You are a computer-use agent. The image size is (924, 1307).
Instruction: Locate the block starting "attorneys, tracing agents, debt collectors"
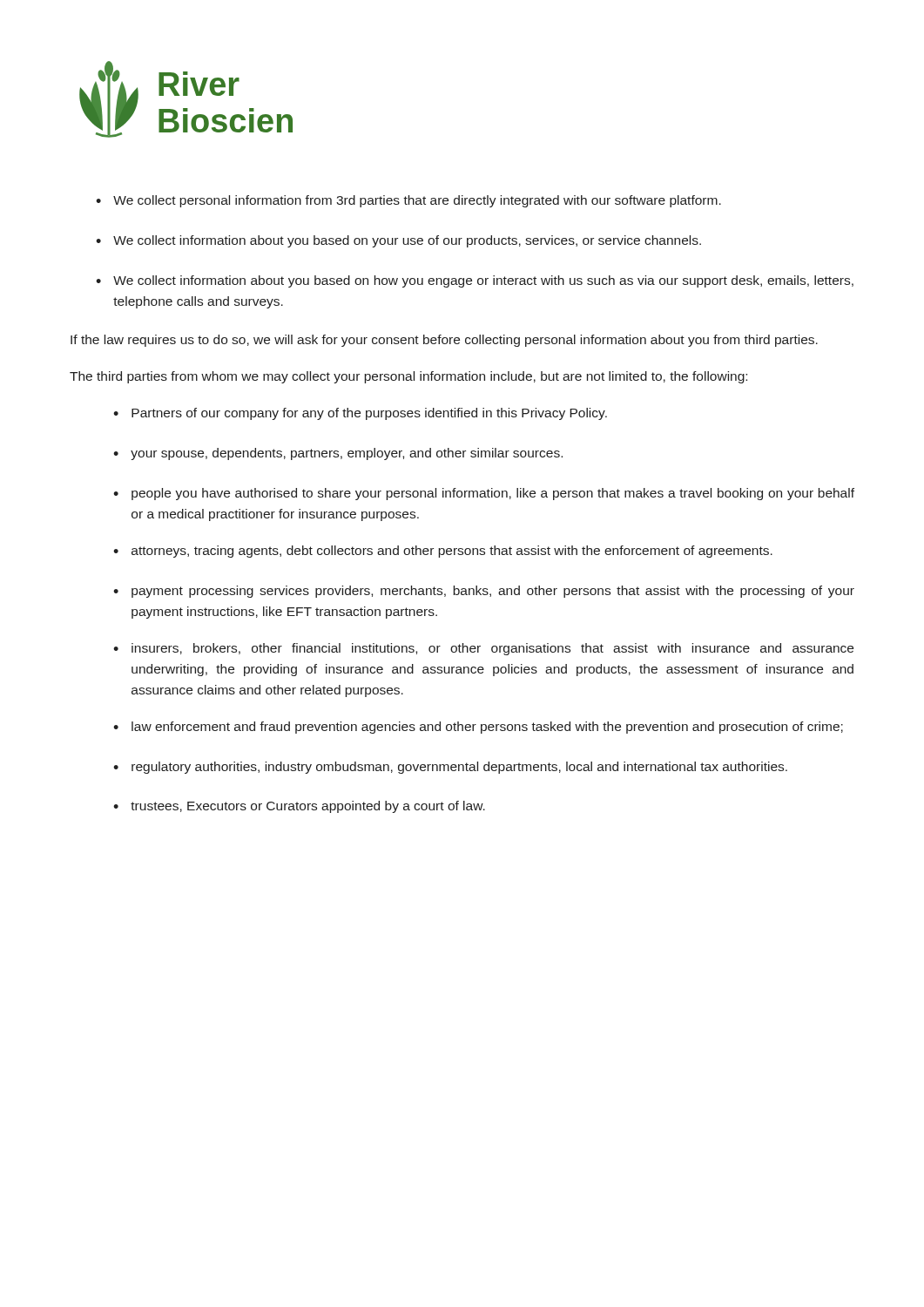[493, 550]
